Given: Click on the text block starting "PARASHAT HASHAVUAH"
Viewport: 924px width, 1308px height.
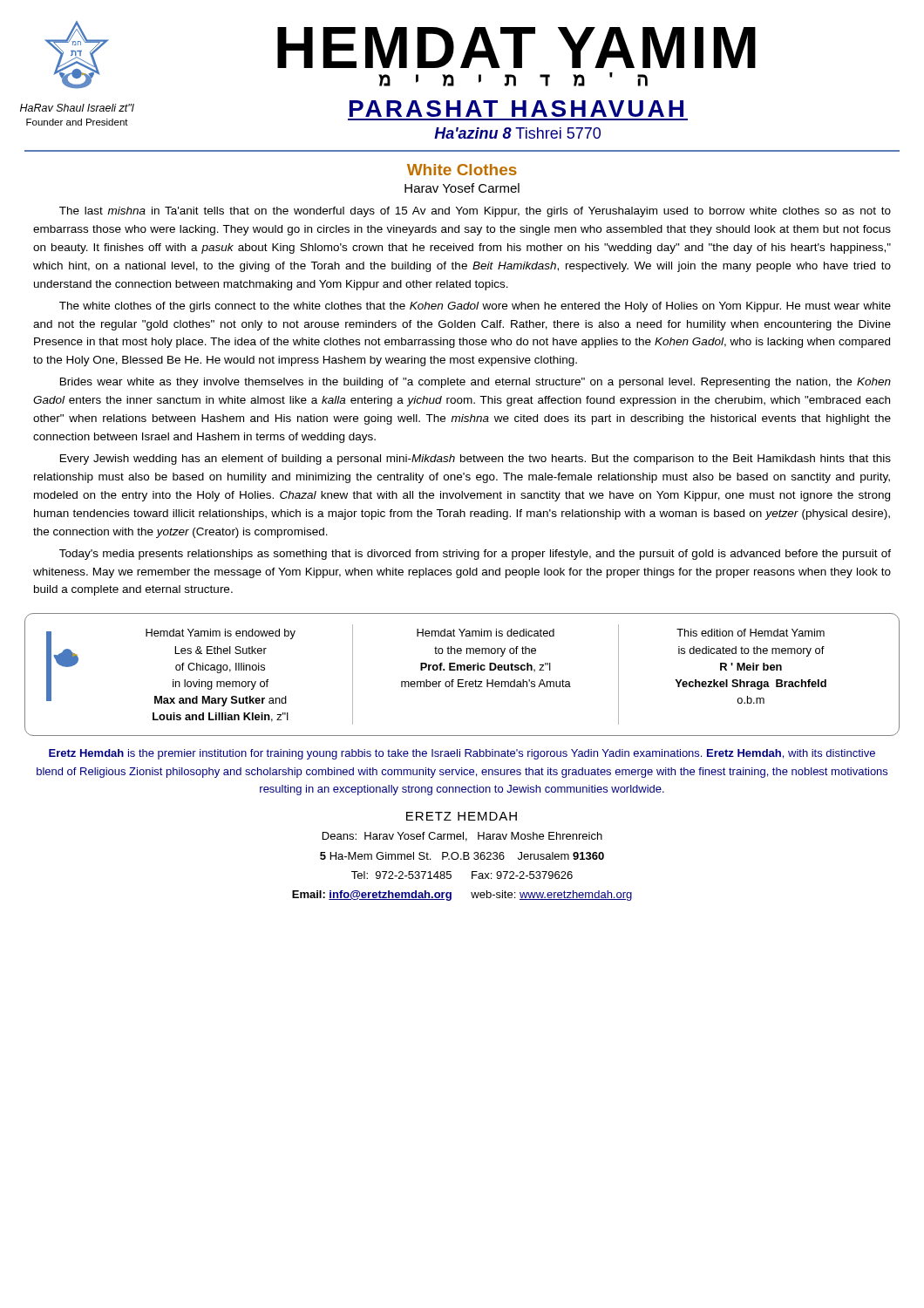Looking at the screenshot, I should tap(518, 109).
